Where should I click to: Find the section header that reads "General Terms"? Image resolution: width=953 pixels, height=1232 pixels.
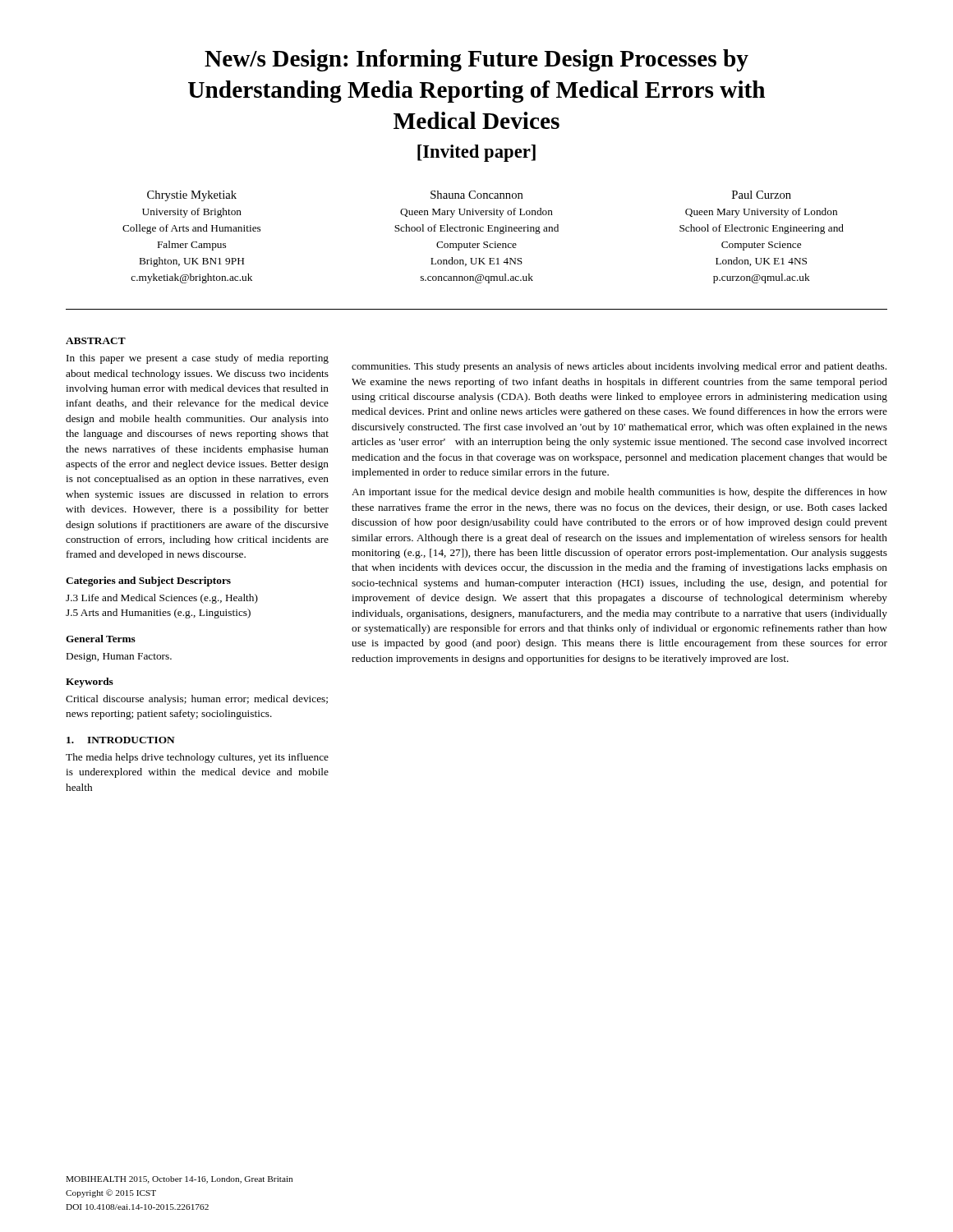[101, 638]
